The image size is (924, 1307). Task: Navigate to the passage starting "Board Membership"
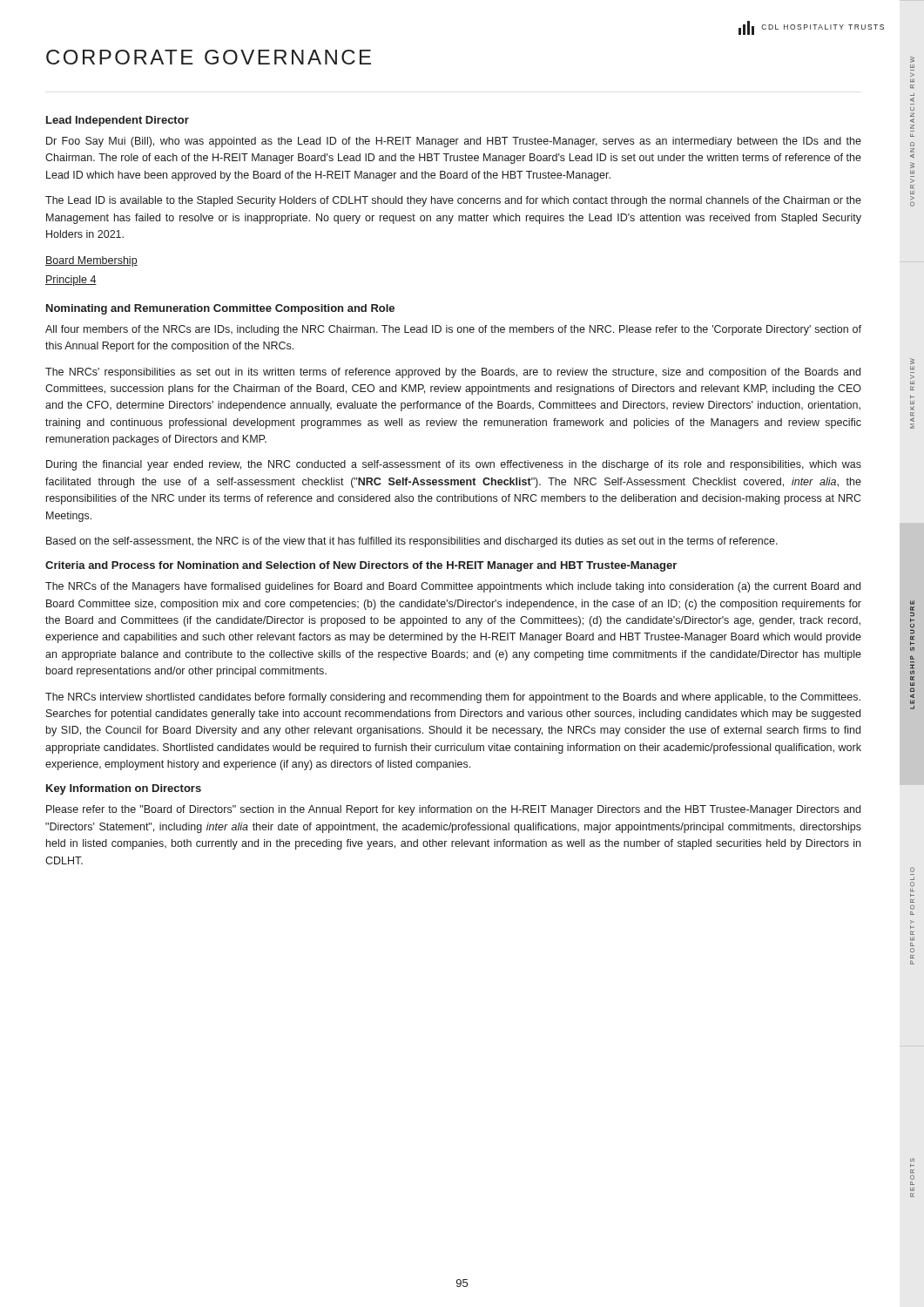91,261
